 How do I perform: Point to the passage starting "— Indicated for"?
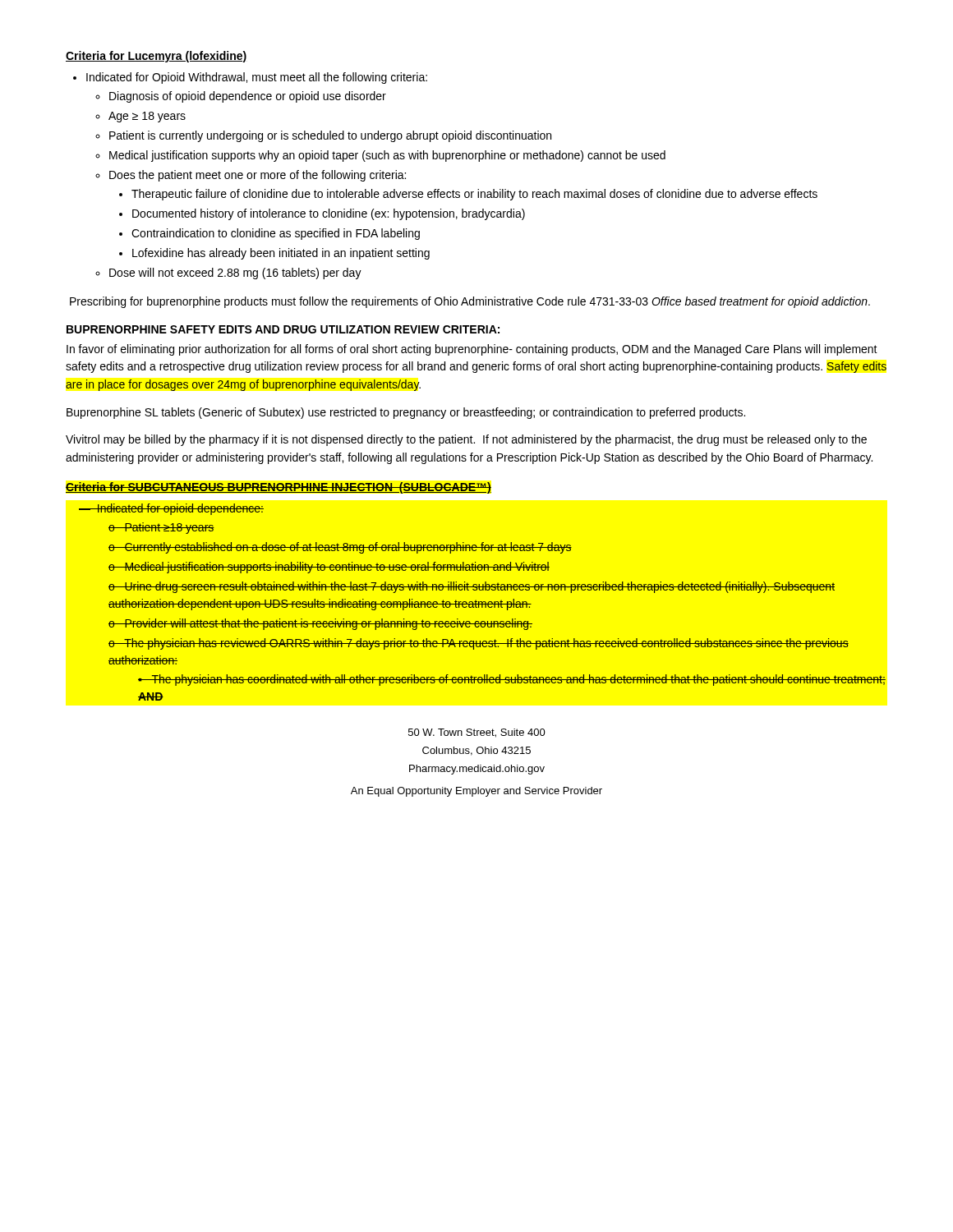click(x=476, y=603)
